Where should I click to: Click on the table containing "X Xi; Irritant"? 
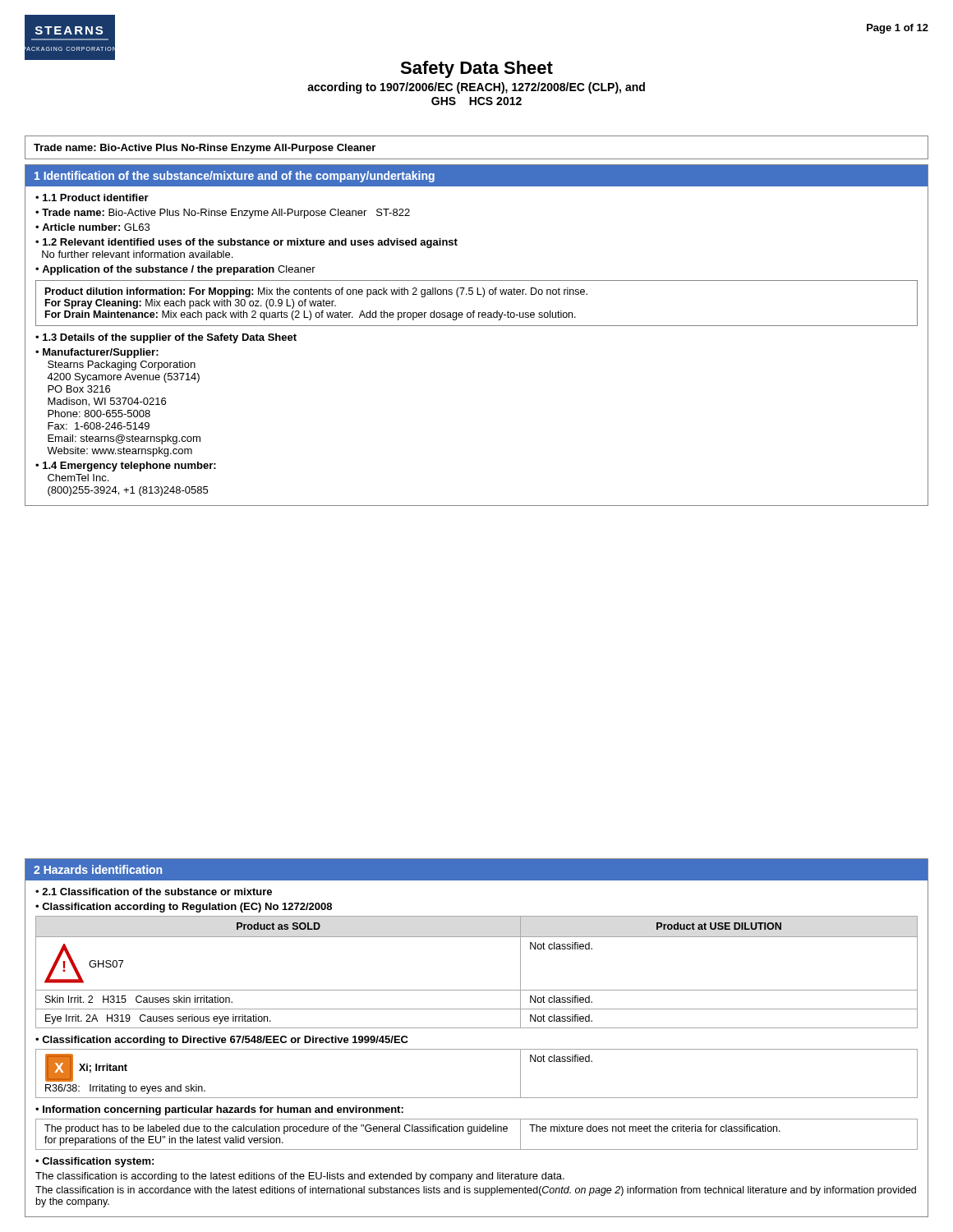(476, 1073)
